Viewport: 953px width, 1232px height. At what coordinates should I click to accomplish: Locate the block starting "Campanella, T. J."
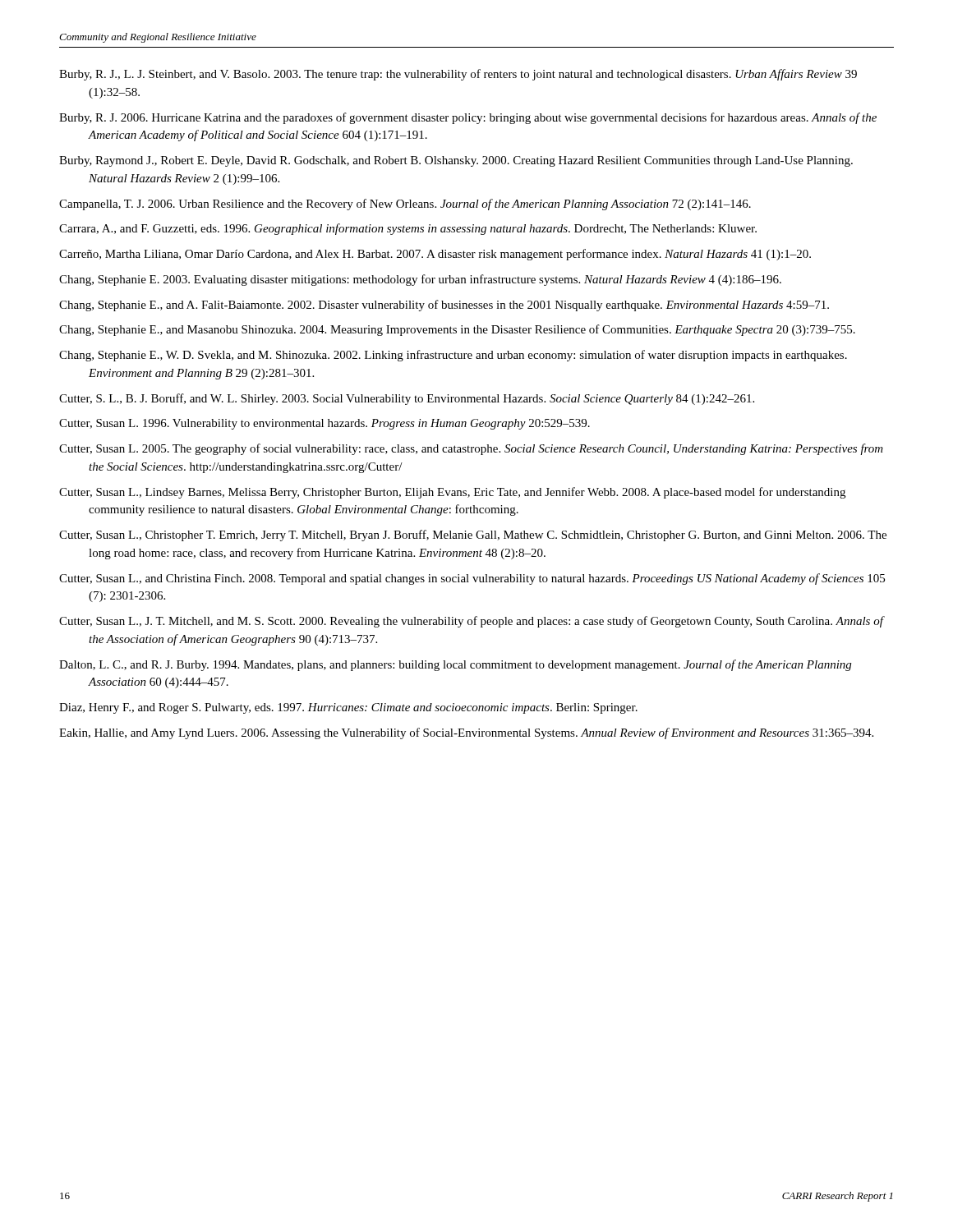pos(405,203)
